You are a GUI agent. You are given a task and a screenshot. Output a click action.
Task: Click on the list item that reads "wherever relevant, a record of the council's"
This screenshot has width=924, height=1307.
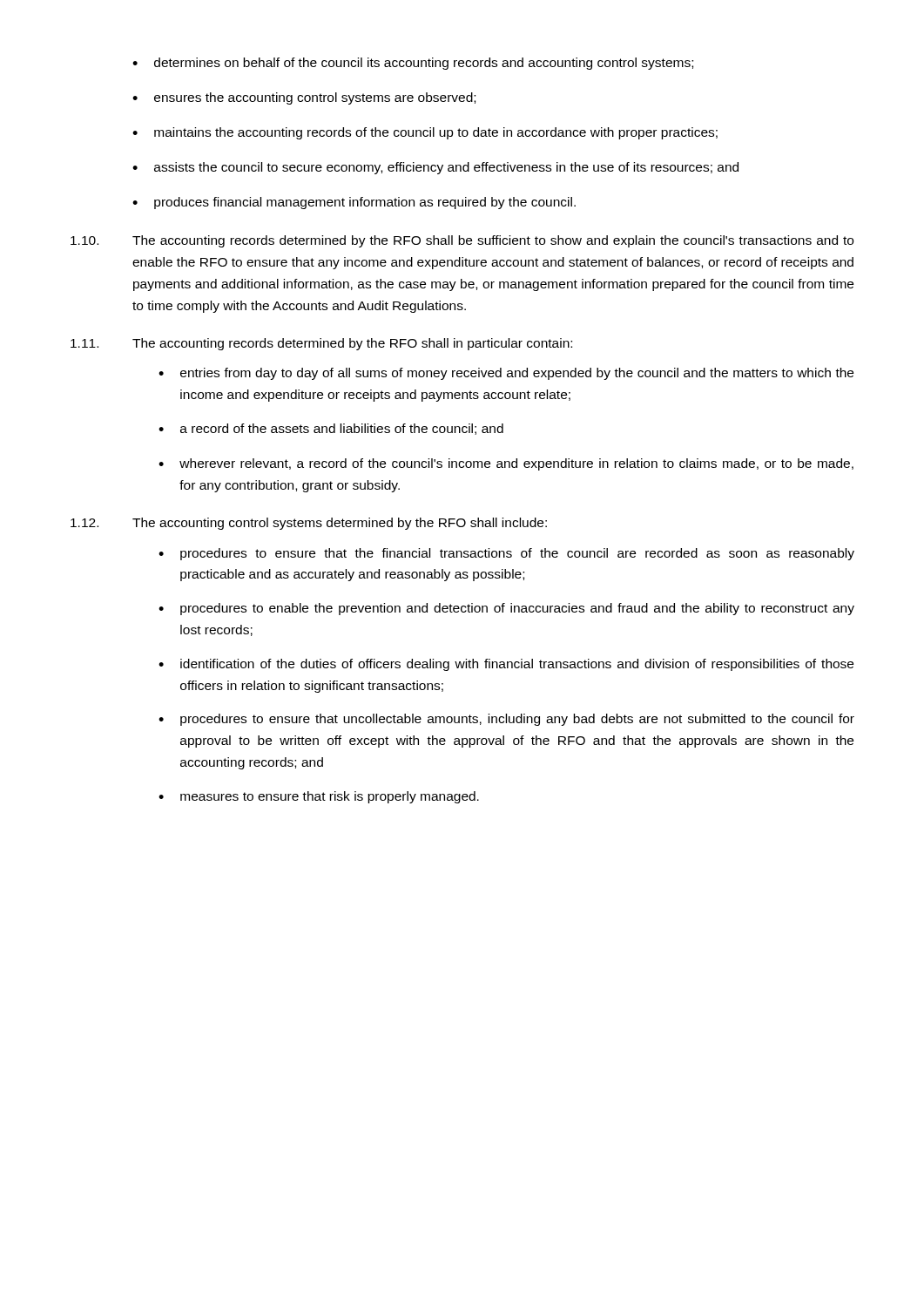[517, 474]
